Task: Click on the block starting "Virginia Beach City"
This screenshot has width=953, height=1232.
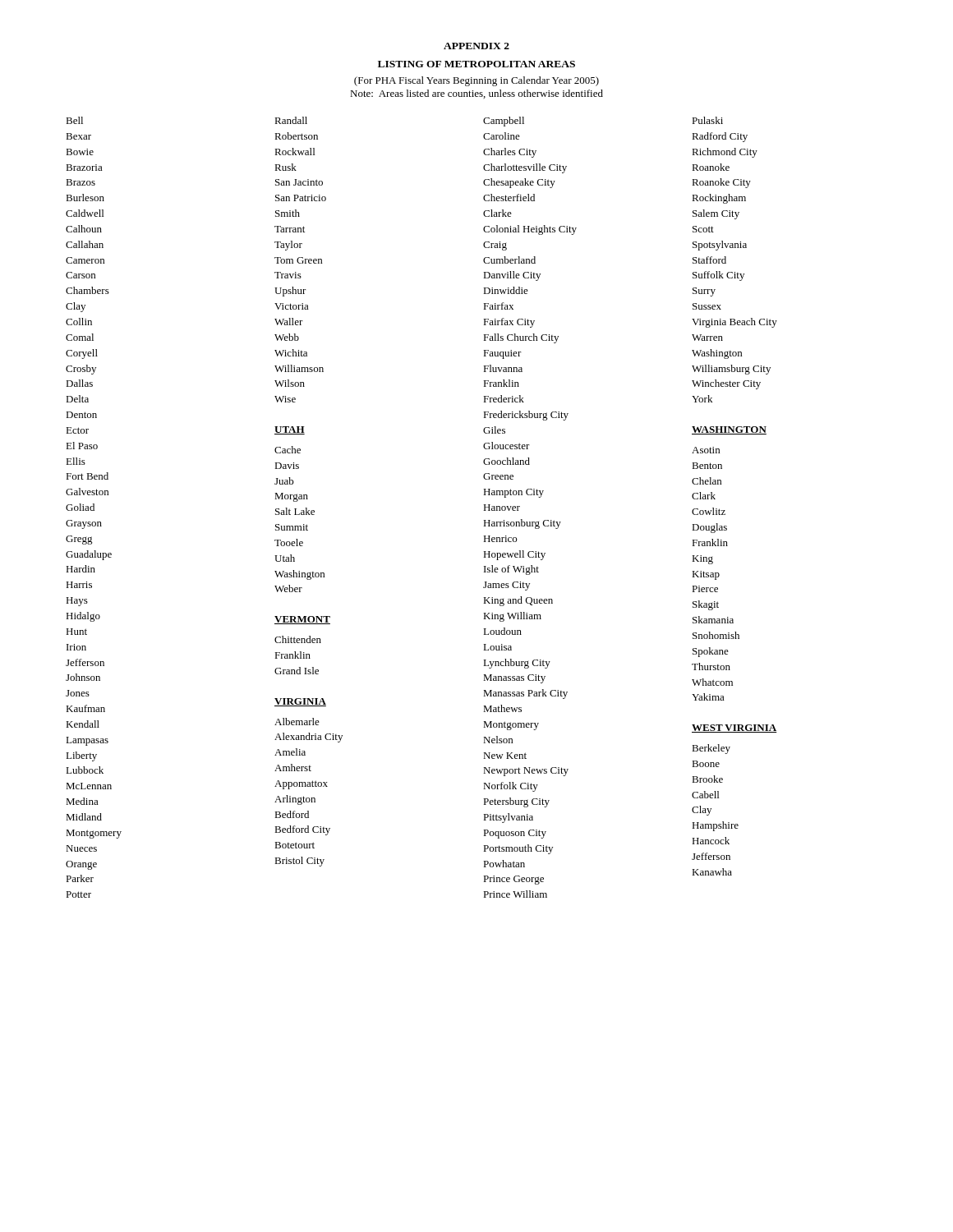Action: pyautogui.click(x=734, y=322)
